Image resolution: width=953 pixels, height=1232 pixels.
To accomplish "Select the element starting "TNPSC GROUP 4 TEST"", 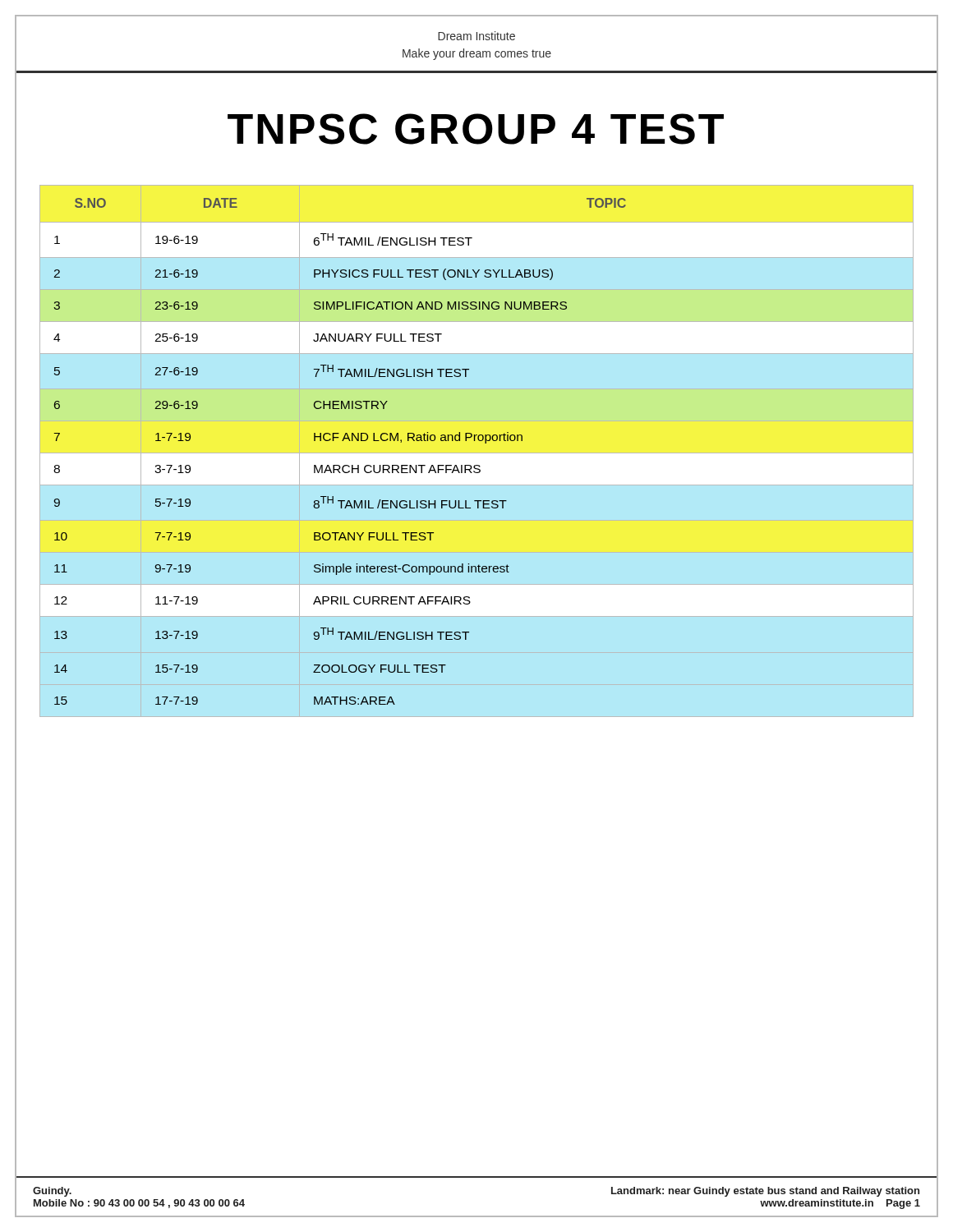I will 476,129.
